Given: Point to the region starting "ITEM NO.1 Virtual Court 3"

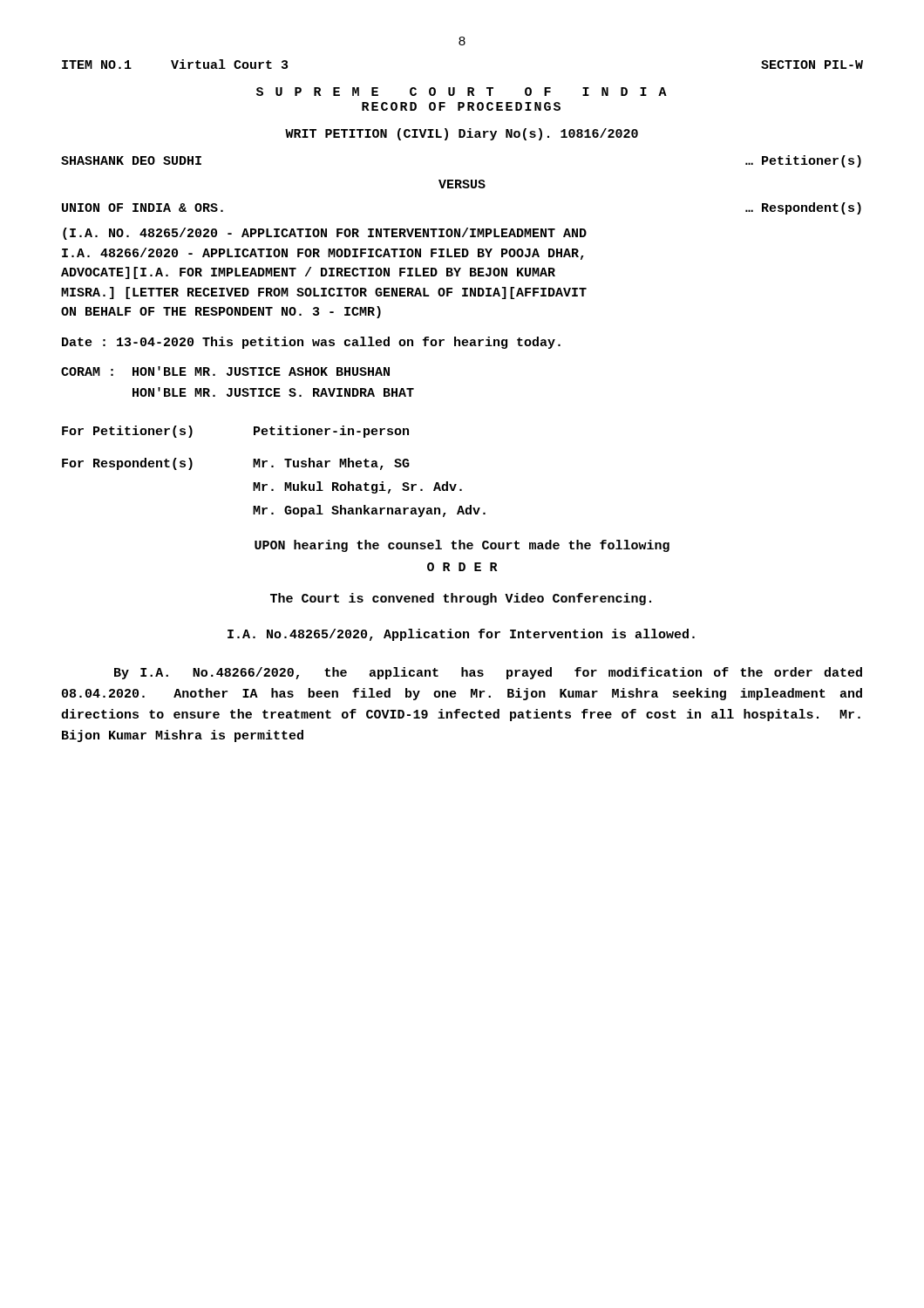Looking at the screenshot, I should pos(104,64).
